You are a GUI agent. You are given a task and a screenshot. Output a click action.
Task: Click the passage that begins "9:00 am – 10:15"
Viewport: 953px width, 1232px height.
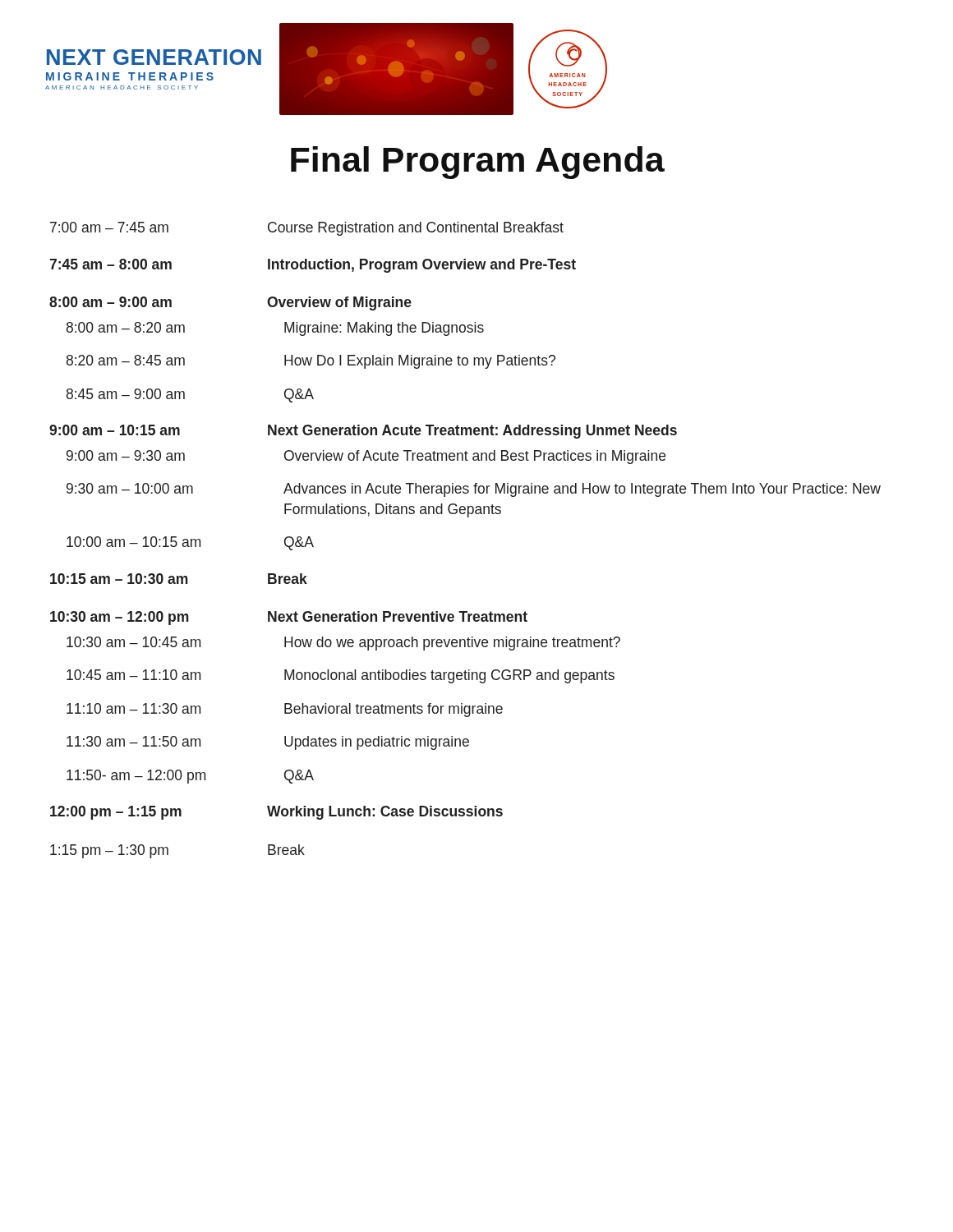[476, 431]
